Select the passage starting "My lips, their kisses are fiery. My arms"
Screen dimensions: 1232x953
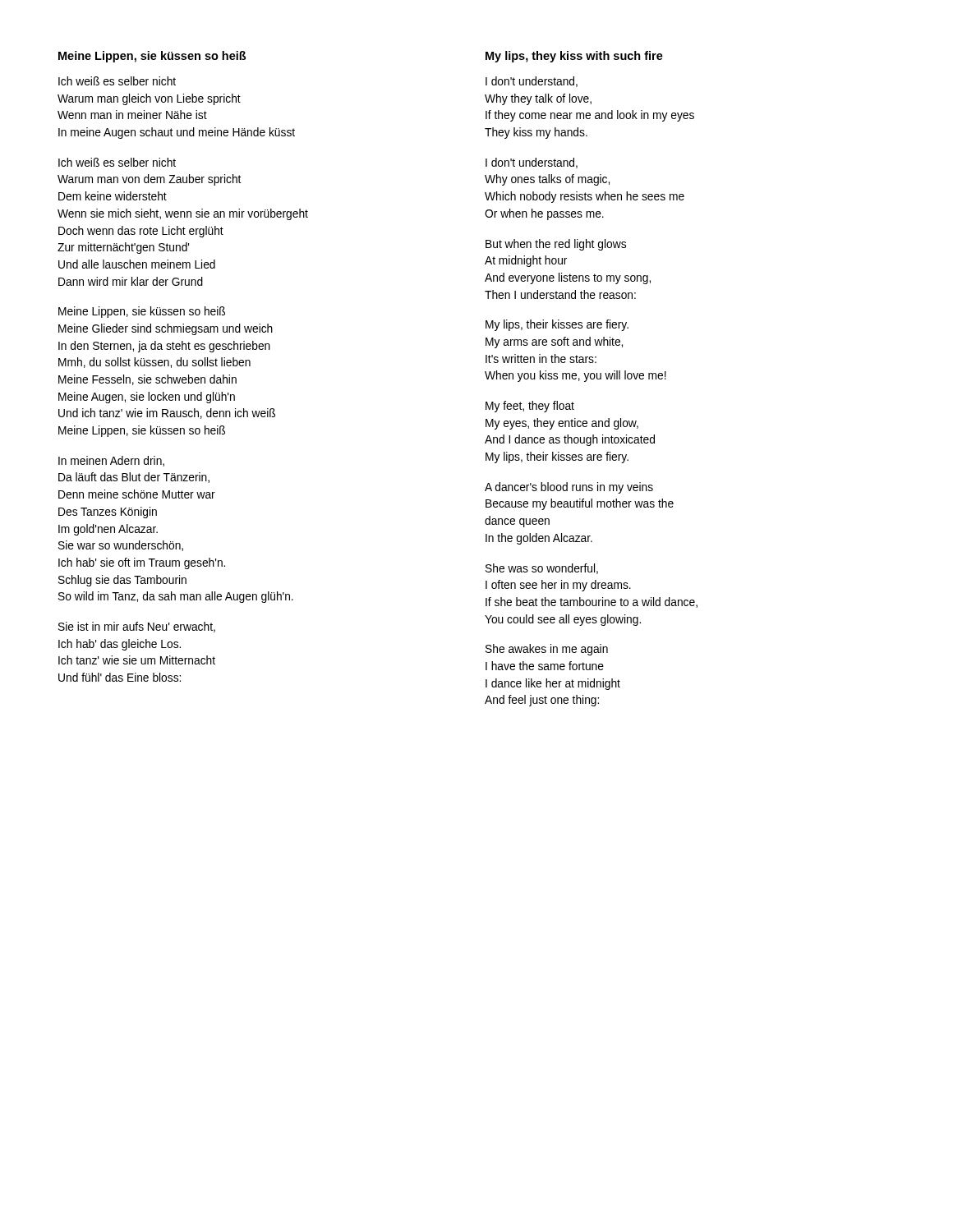pyautogui.click(x=576, y=351)
